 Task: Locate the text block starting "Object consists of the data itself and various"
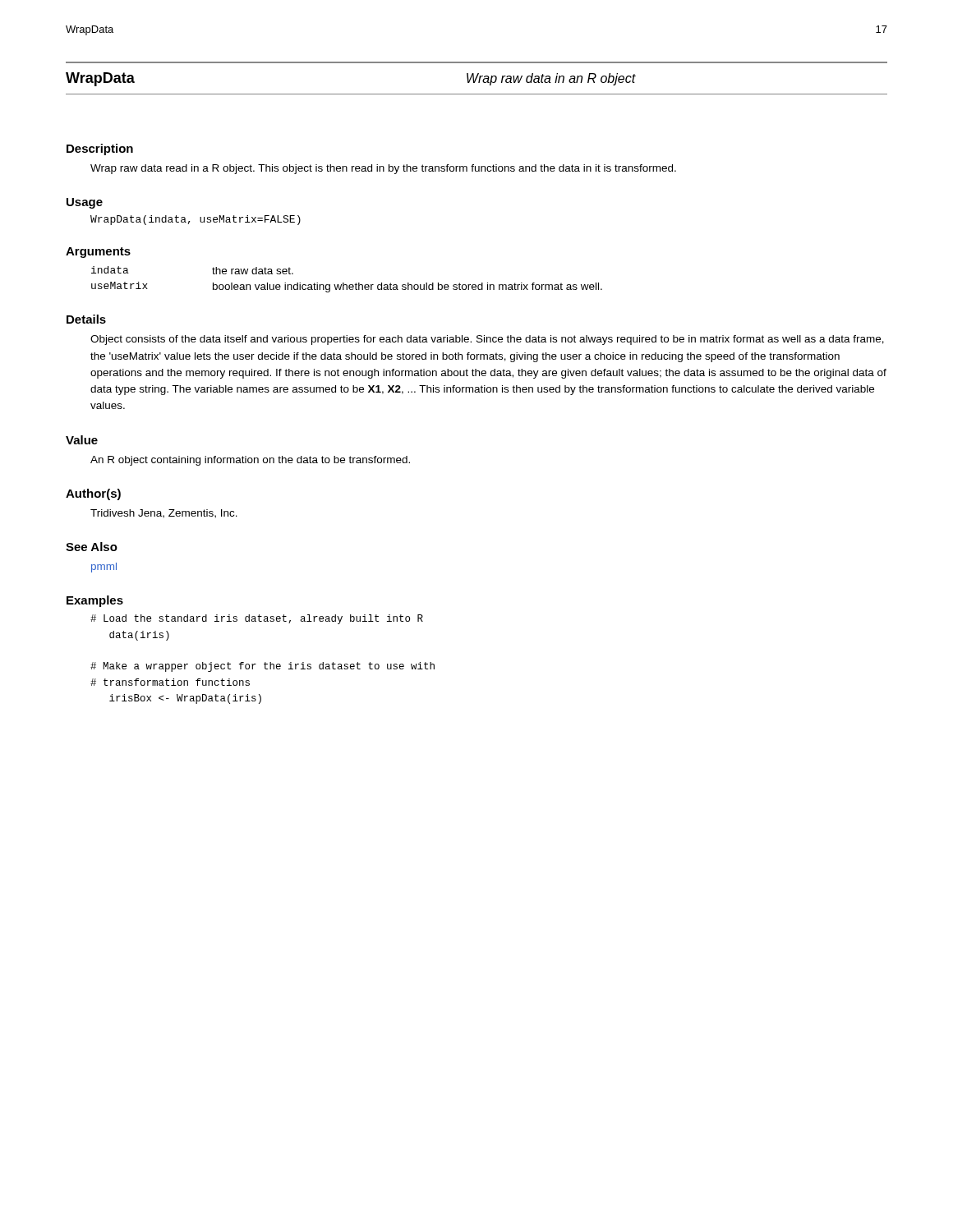(488, 372)
